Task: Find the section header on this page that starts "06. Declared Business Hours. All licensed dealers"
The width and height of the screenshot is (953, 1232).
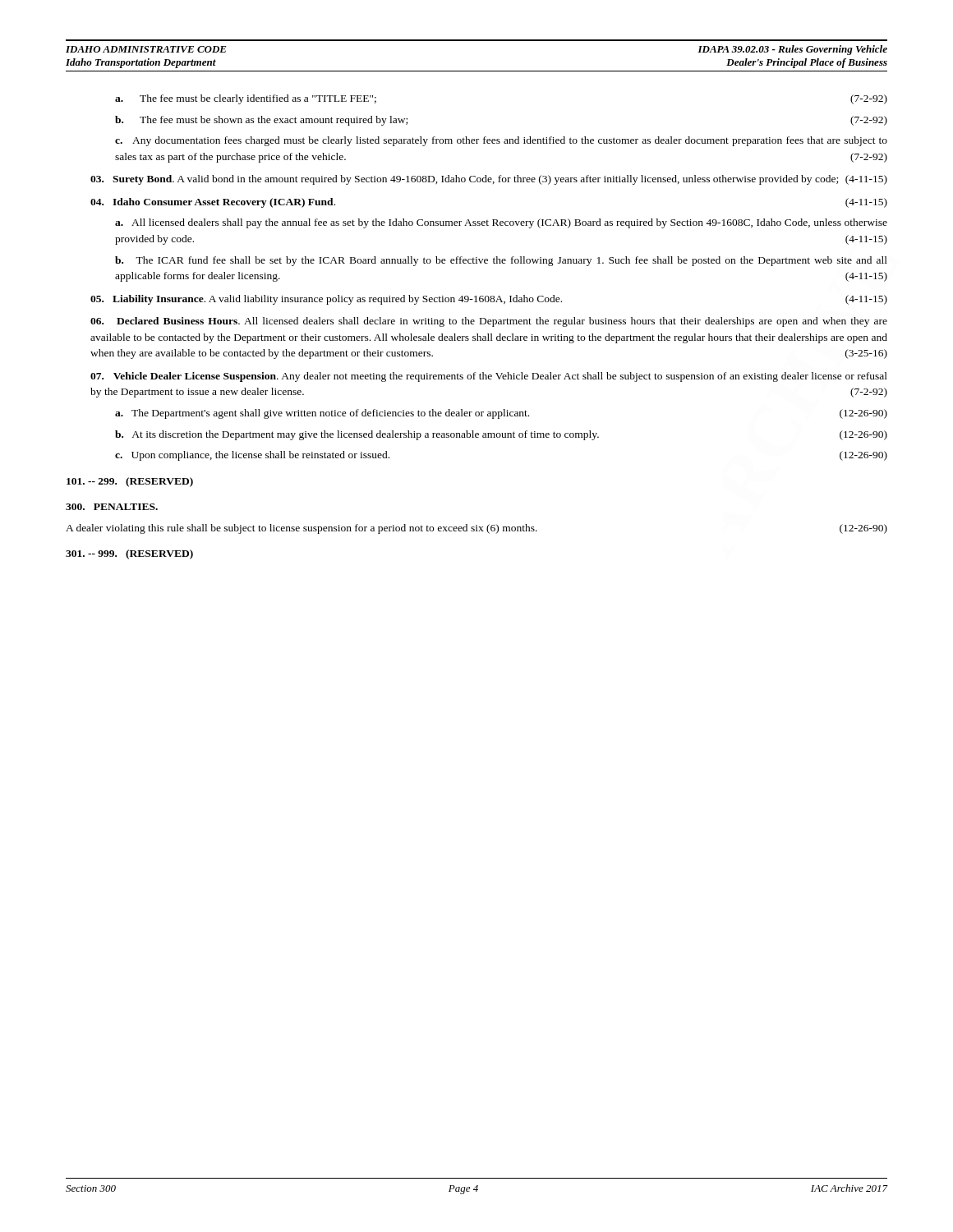Action: 489,338
